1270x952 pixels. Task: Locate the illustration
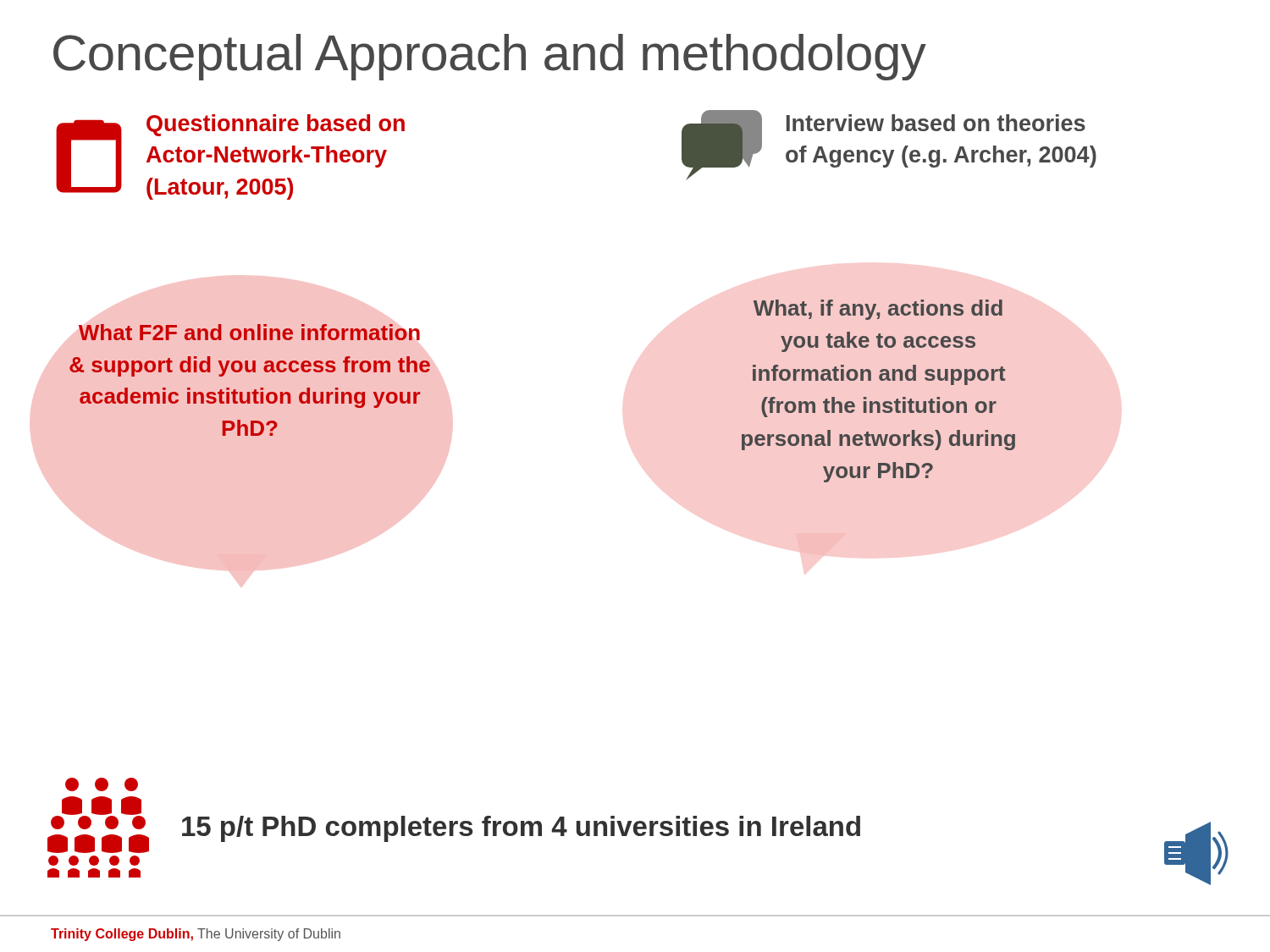click(x=1196, y=855)
